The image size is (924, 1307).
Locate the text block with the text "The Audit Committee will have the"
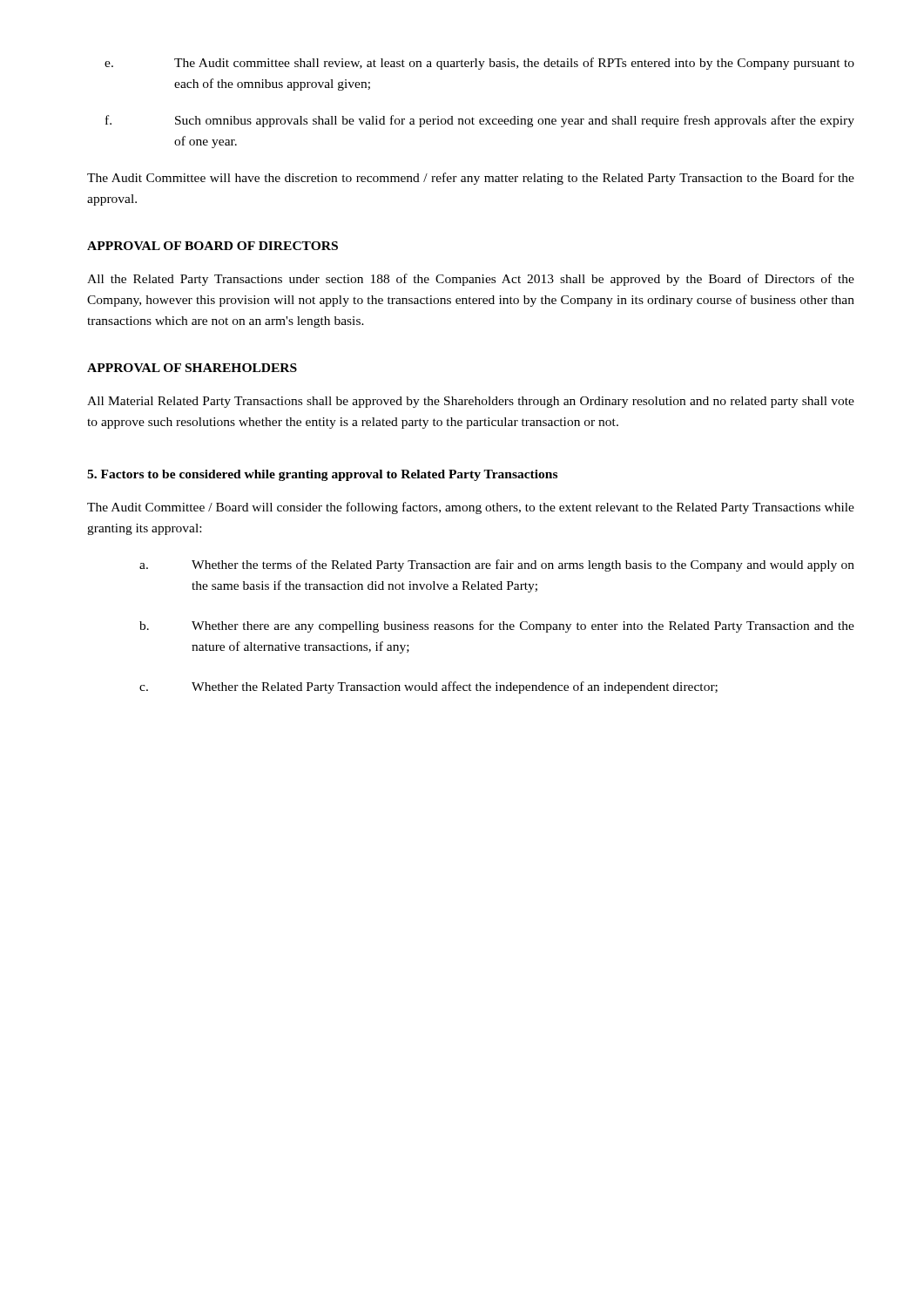(x=471, y=188)
